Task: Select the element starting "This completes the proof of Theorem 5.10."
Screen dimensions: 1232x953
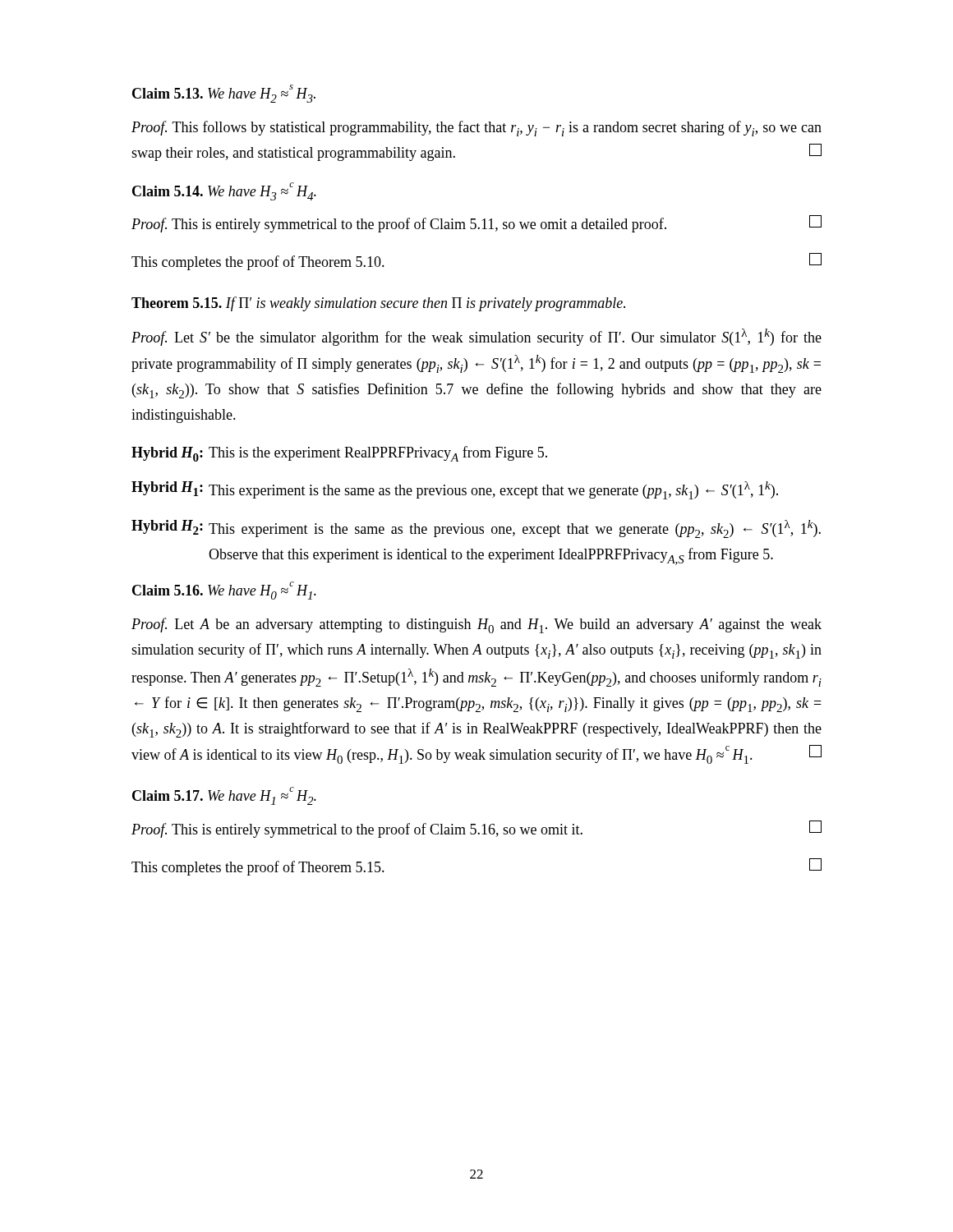Action: pyautogui.click(x=260, y=262)
